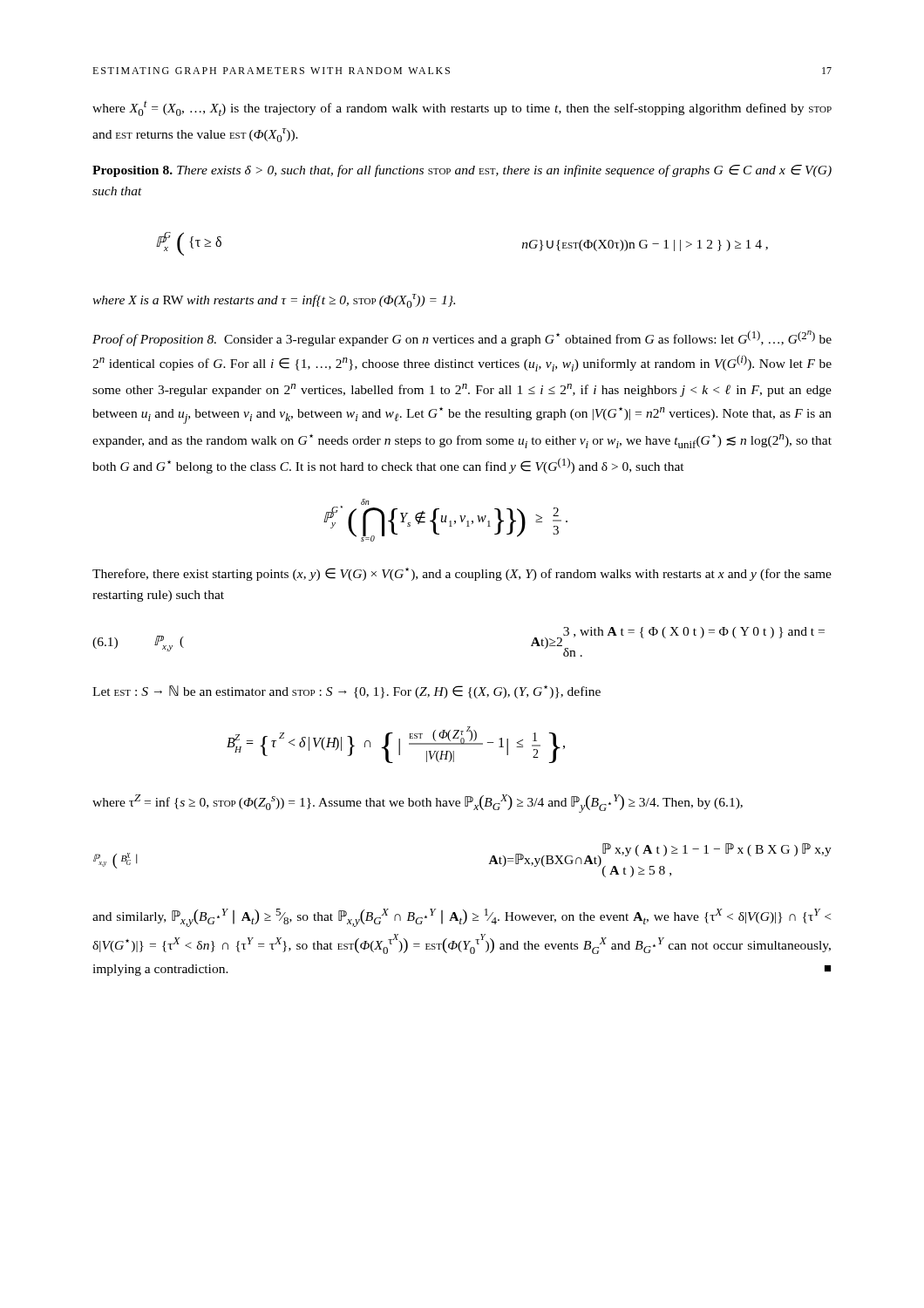Select the region starting "and similarly, ℙx,y(BG⋆Y ∣ At) ≥ 5⁄8,"

[462, 941]
